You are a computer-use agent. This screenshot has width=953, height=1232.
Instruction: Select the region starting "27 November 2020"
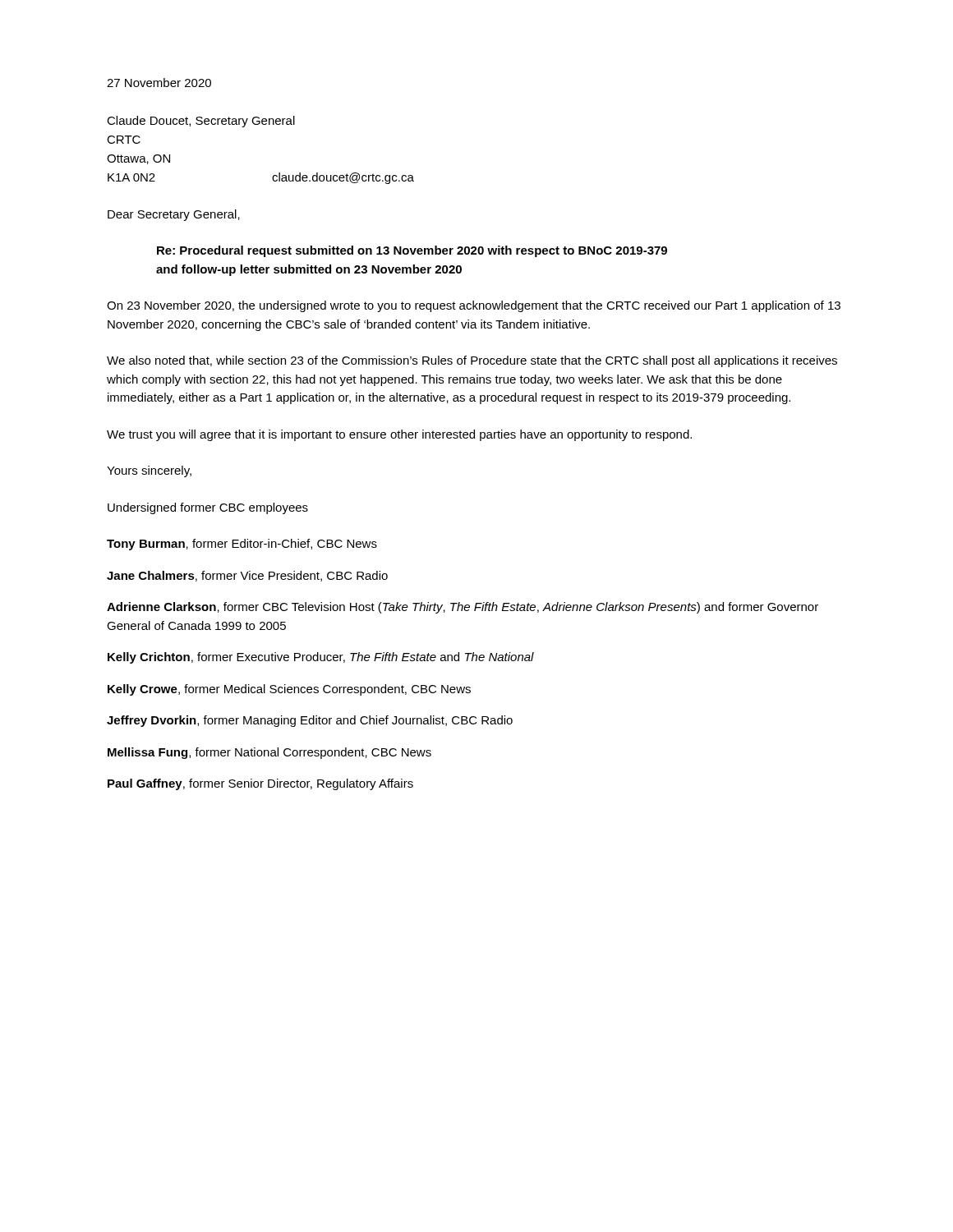(x=159, y=83)
